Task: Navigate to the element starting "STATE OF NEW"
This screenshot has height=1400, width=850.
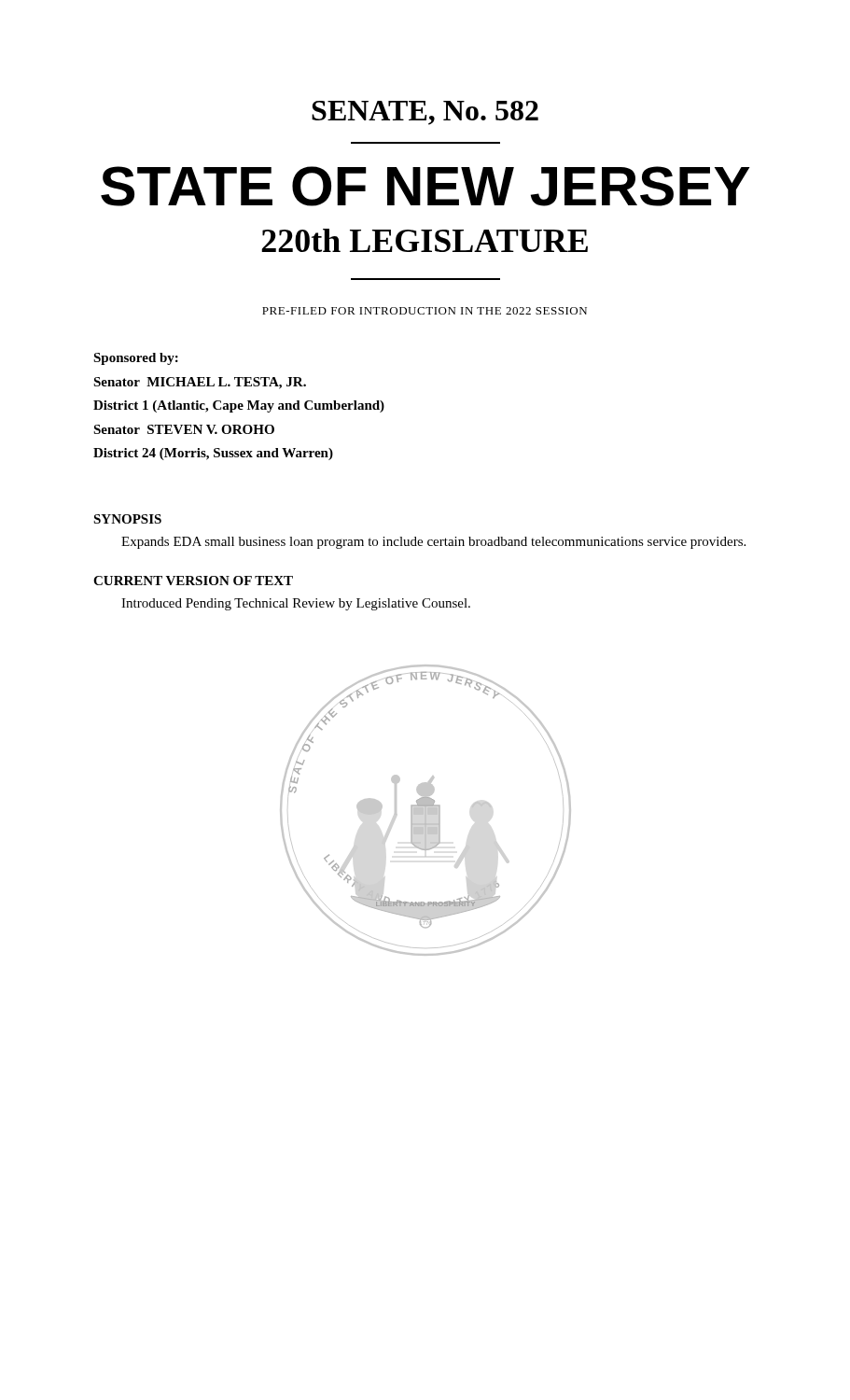Action: coord(425,187)
